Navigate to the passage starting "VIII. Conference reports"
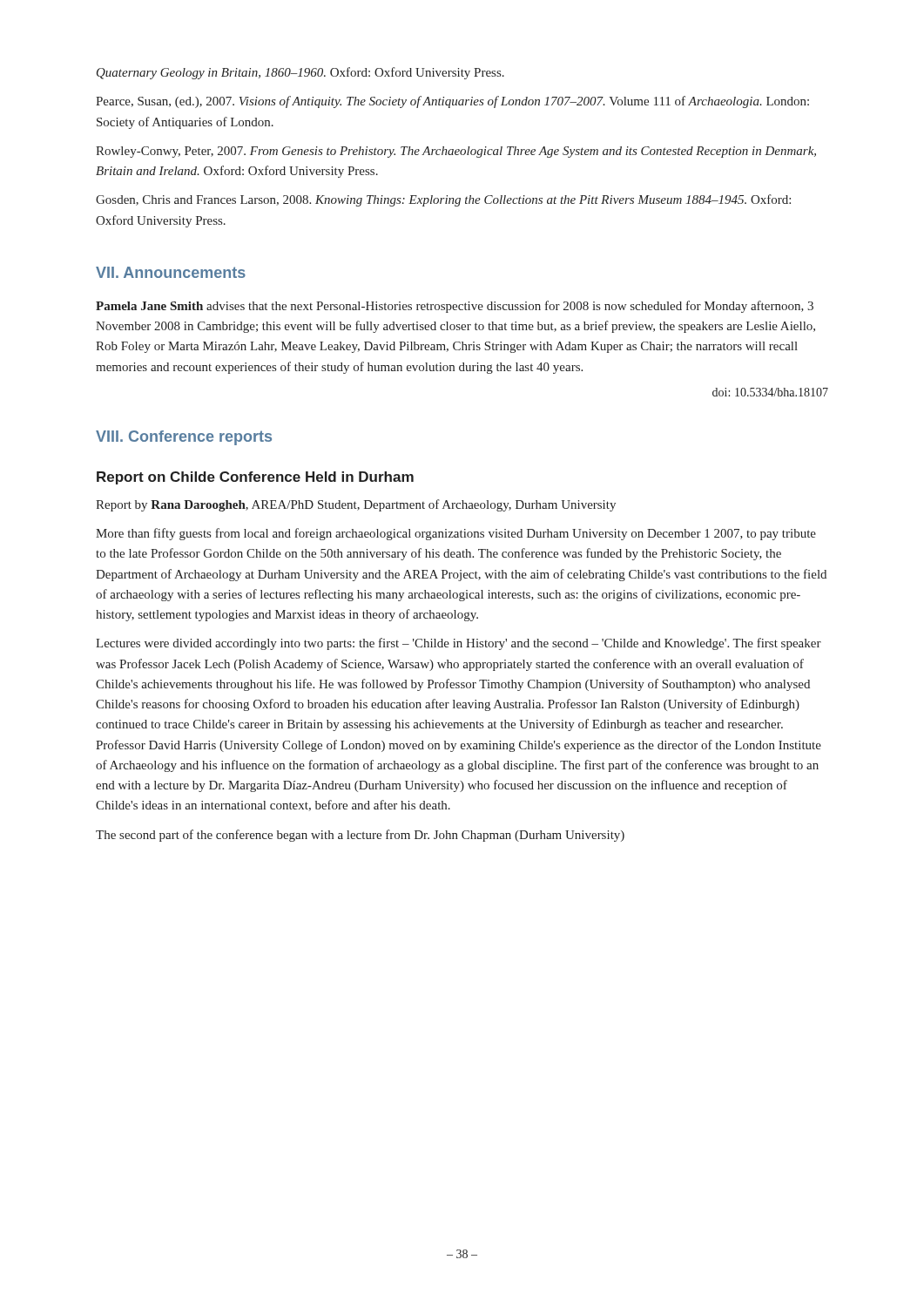The height and width of the screenshot is (1307, 924). tap(184, 436)
